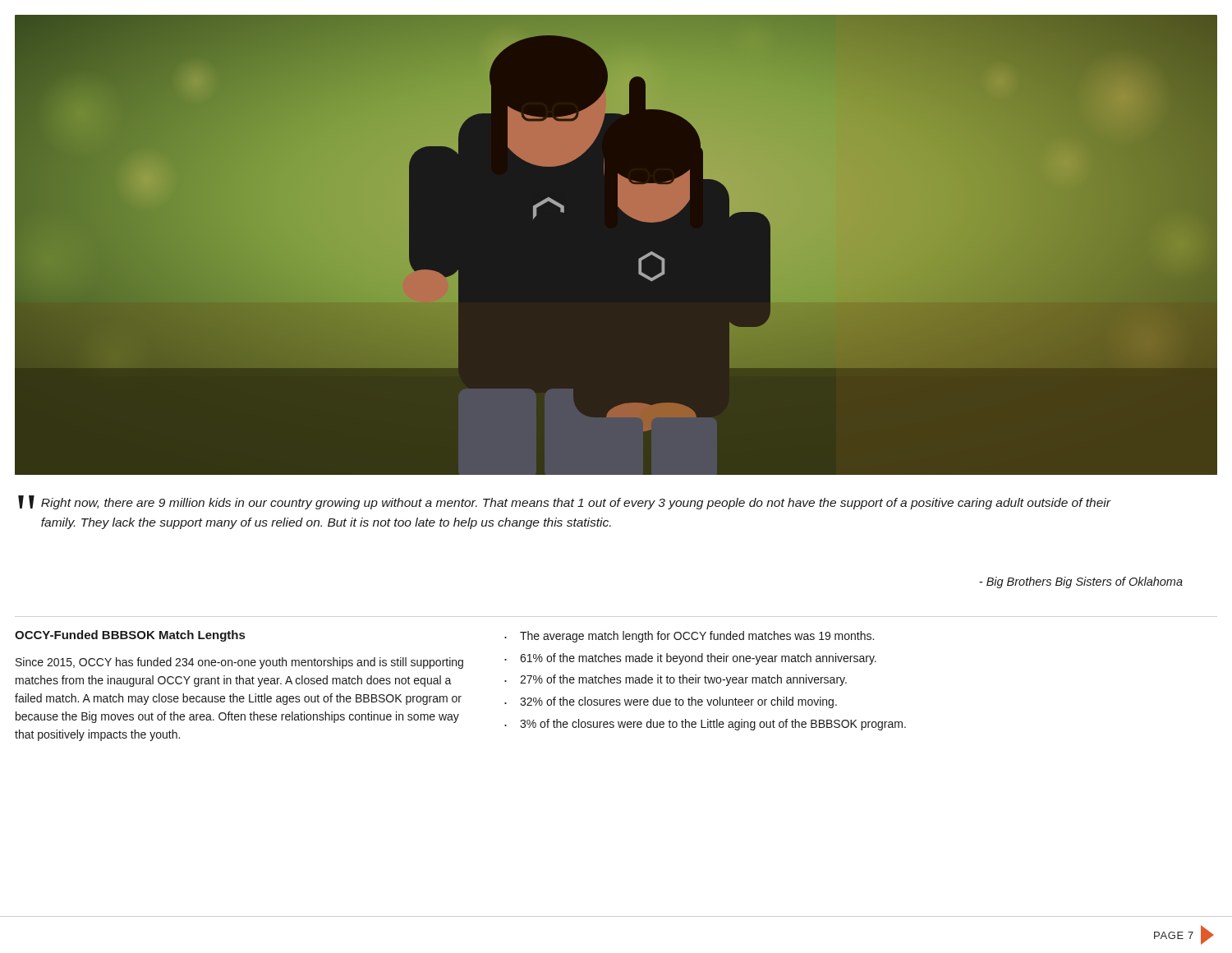Locate the block of text that opens with "" Right now, there are 9 million"

(582, 511)
